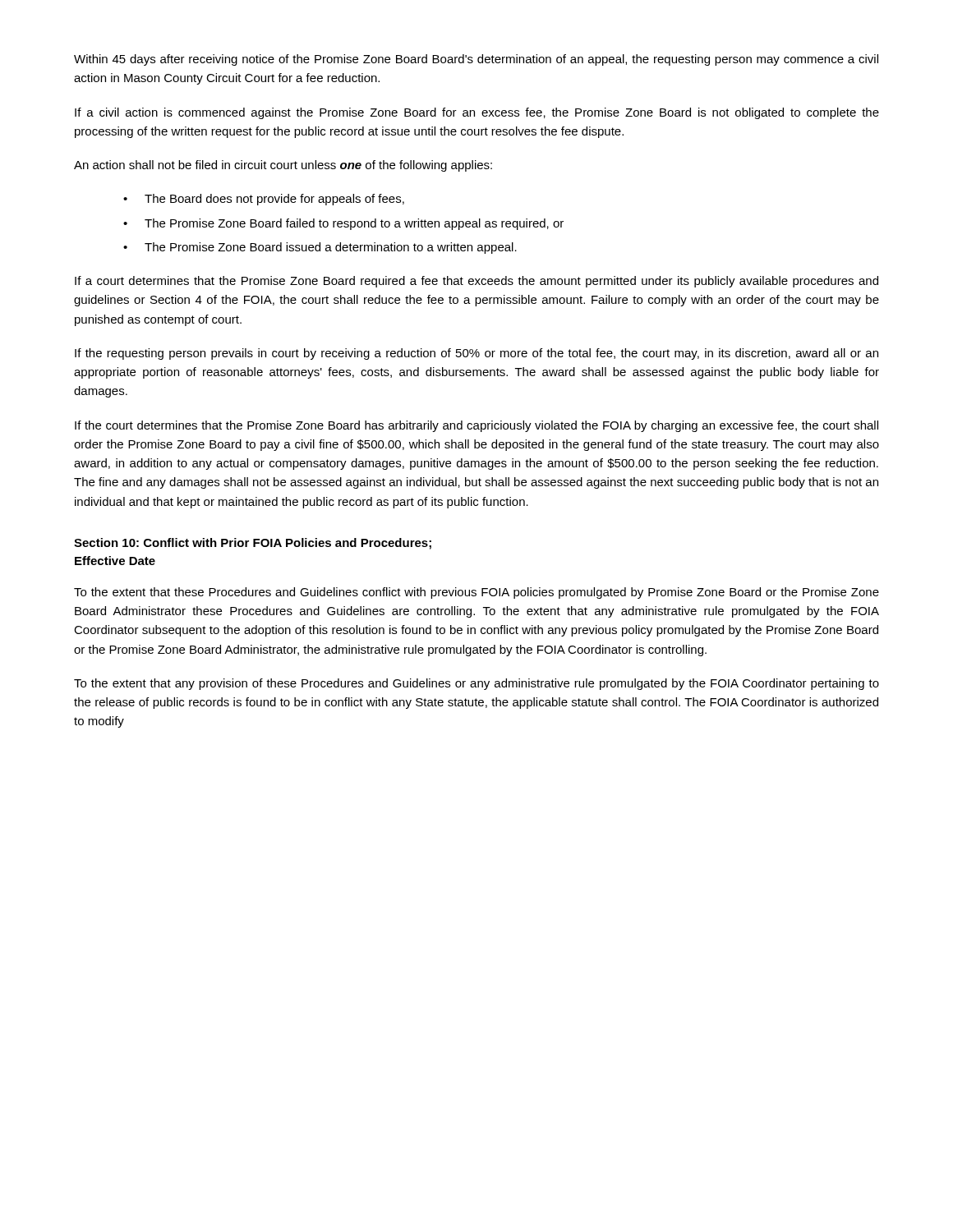Point to the text block starting "If a court"
The image size is (953, 1232).
(476, 300)
